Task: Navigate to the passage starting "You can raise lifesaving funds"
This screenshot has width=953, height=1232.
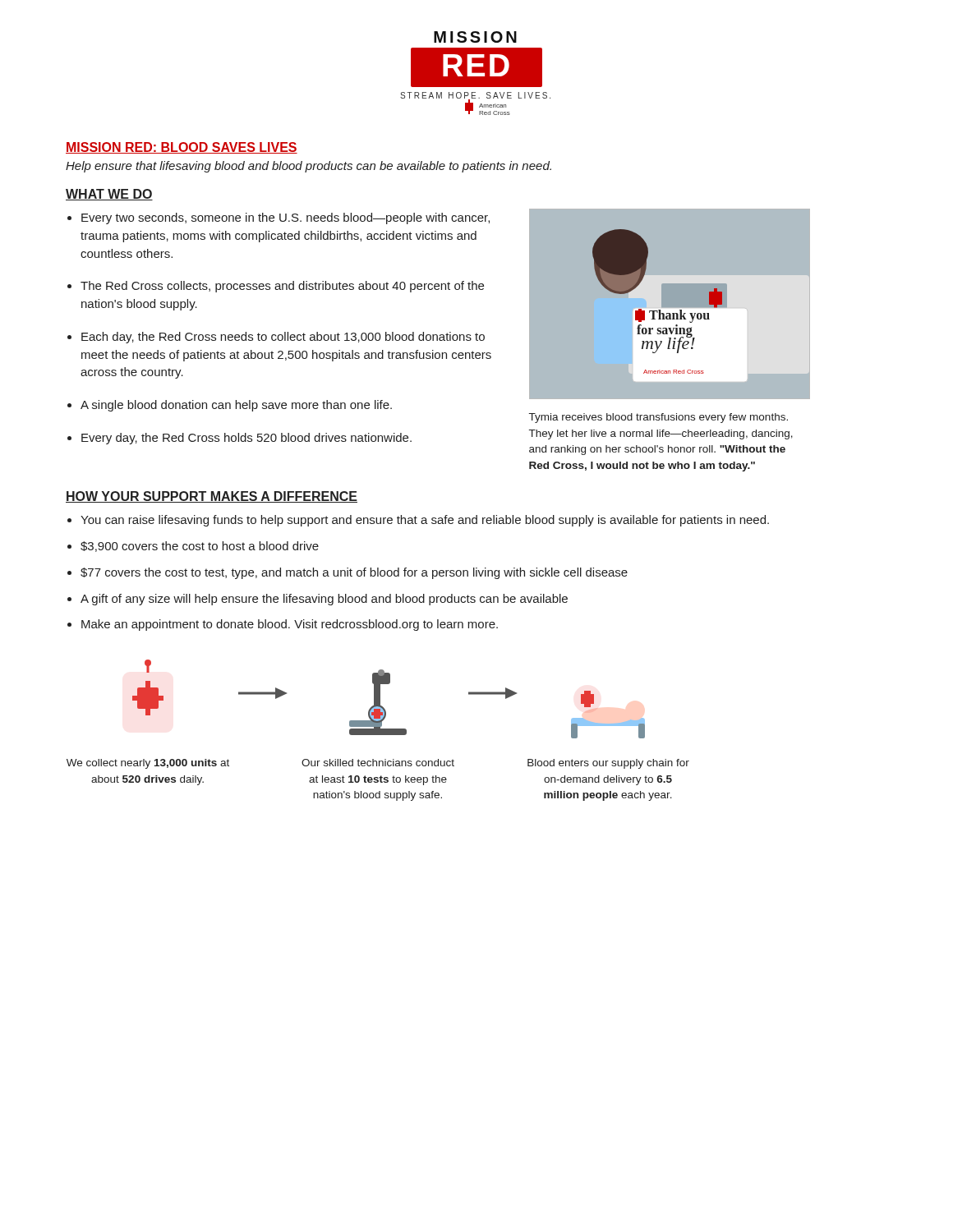Action: tap(425, 520)
